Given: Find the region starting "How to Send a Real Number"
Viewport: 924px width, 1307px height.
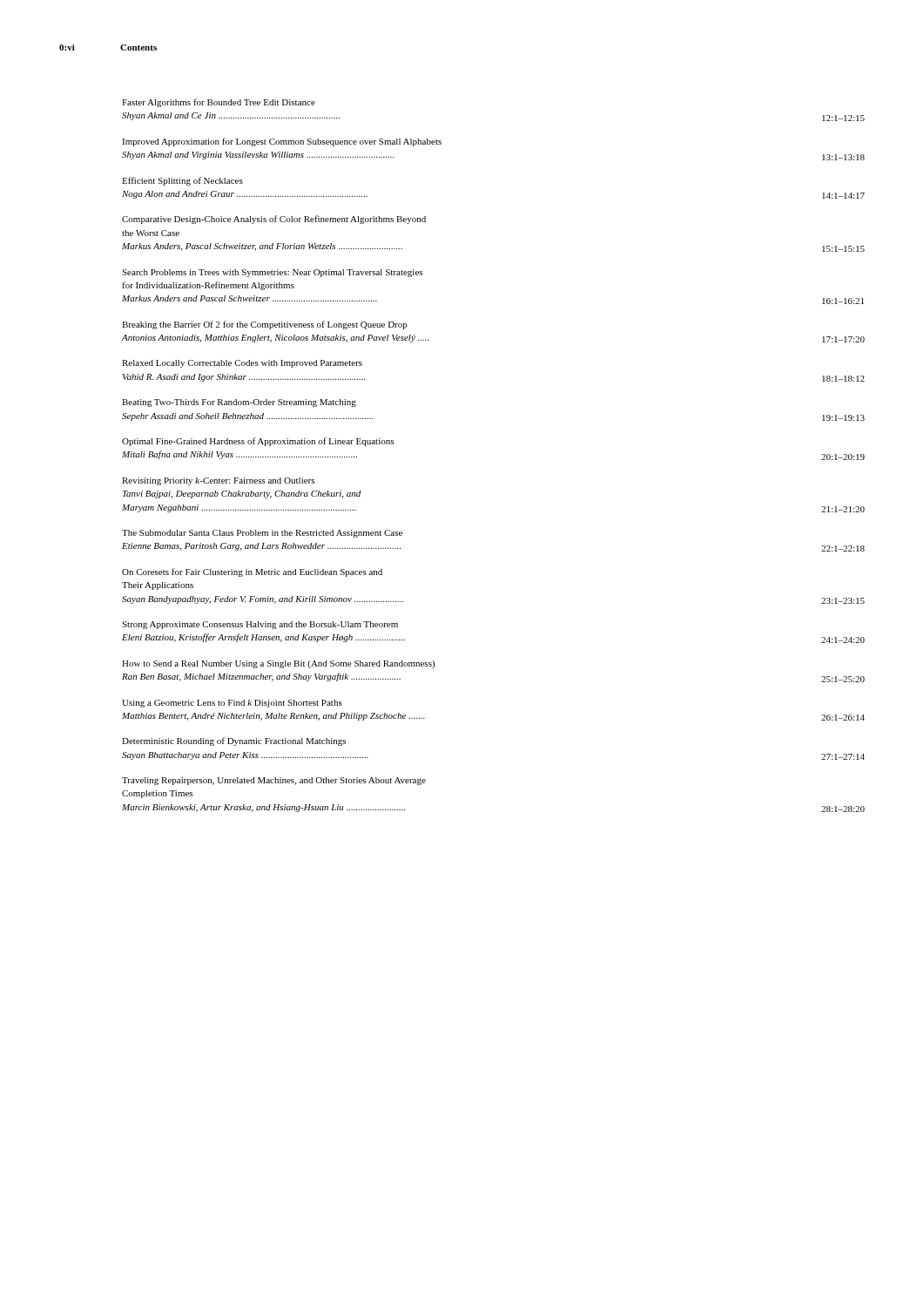Looking at the screenshot, I should click(x=278, y=664).
